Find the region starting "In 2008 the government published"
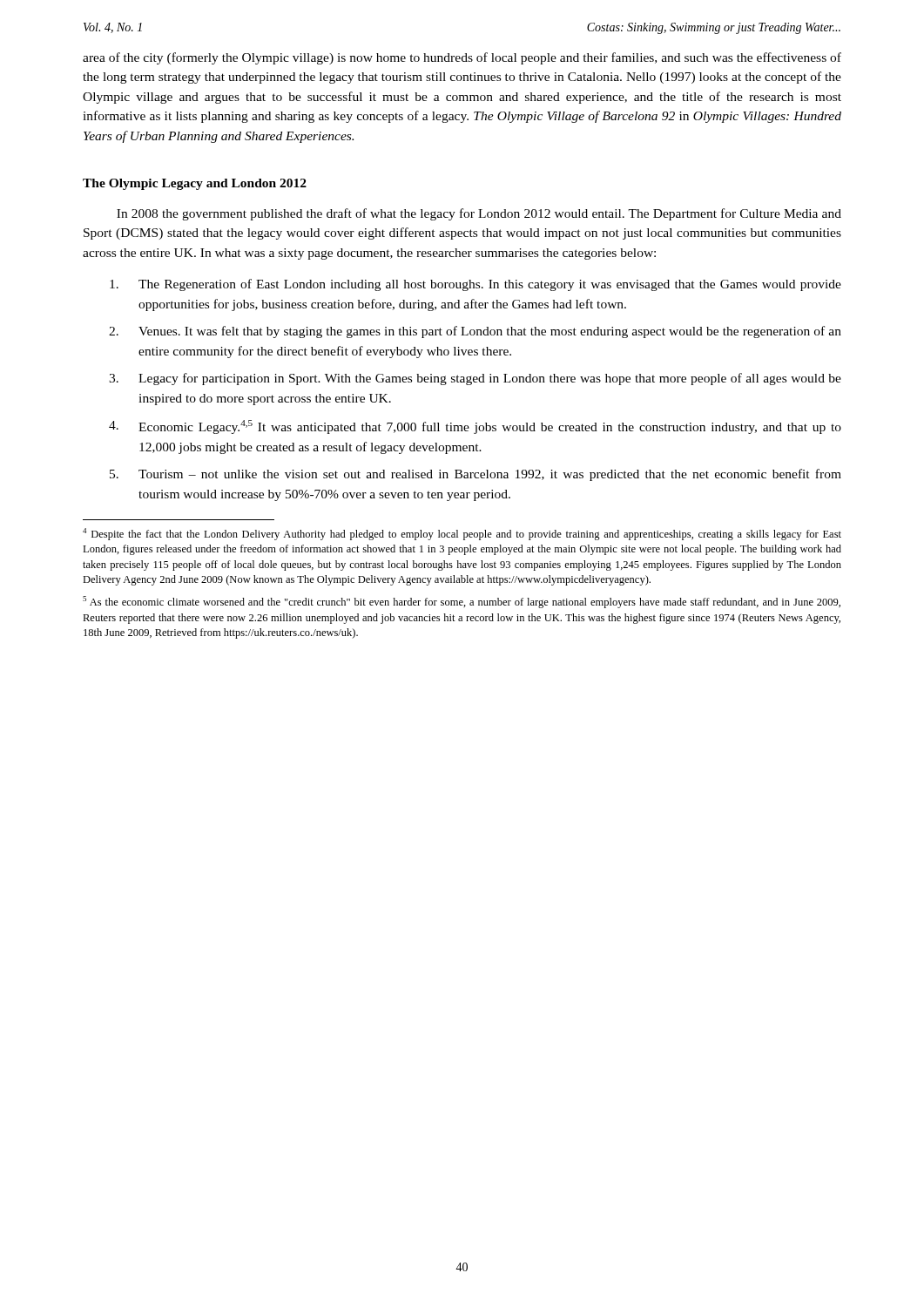 (x=462, y=233)
